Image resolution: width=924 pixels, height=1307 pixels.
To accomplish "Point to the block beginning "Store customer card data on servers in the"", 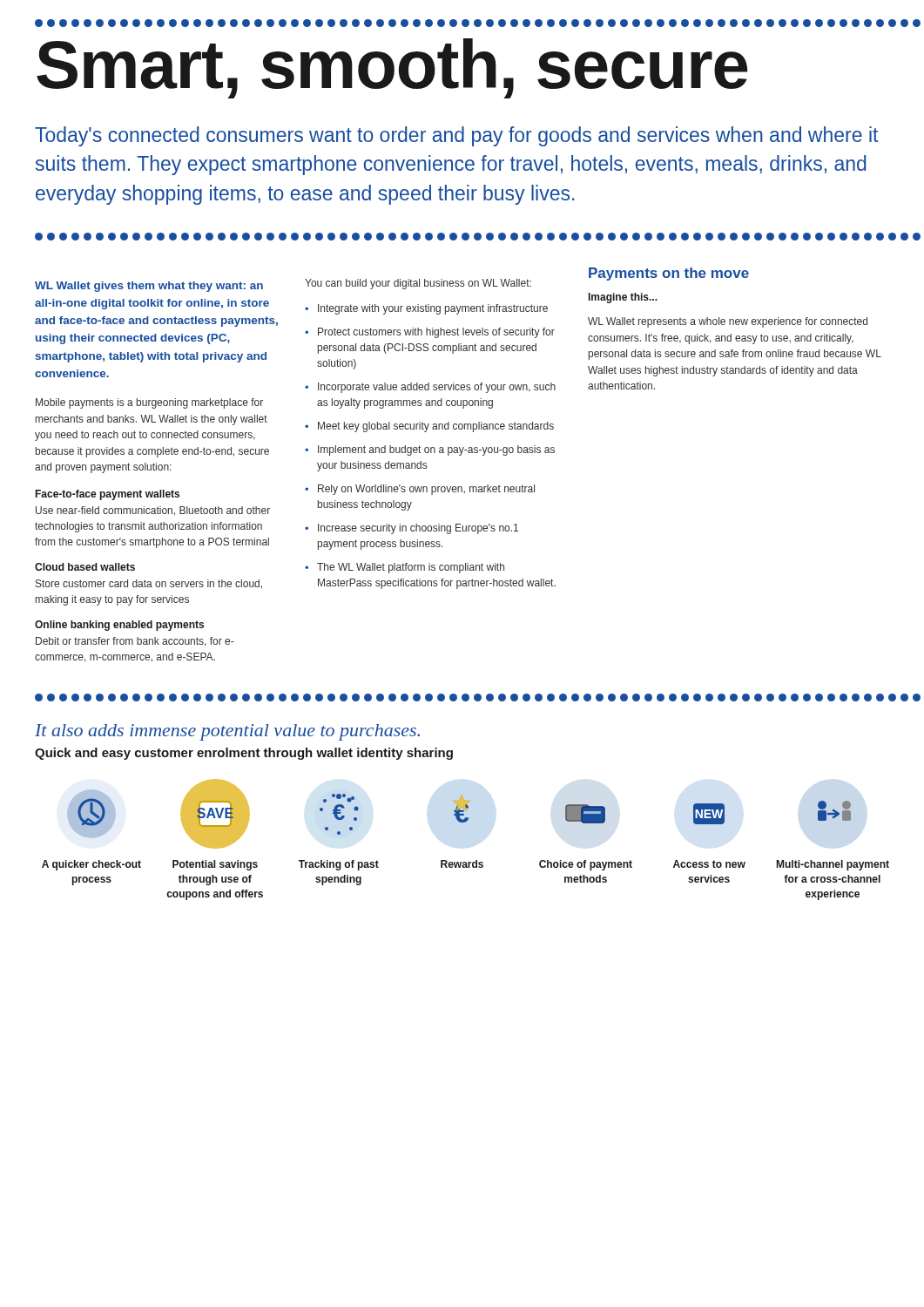I will (x=157, y=592).
